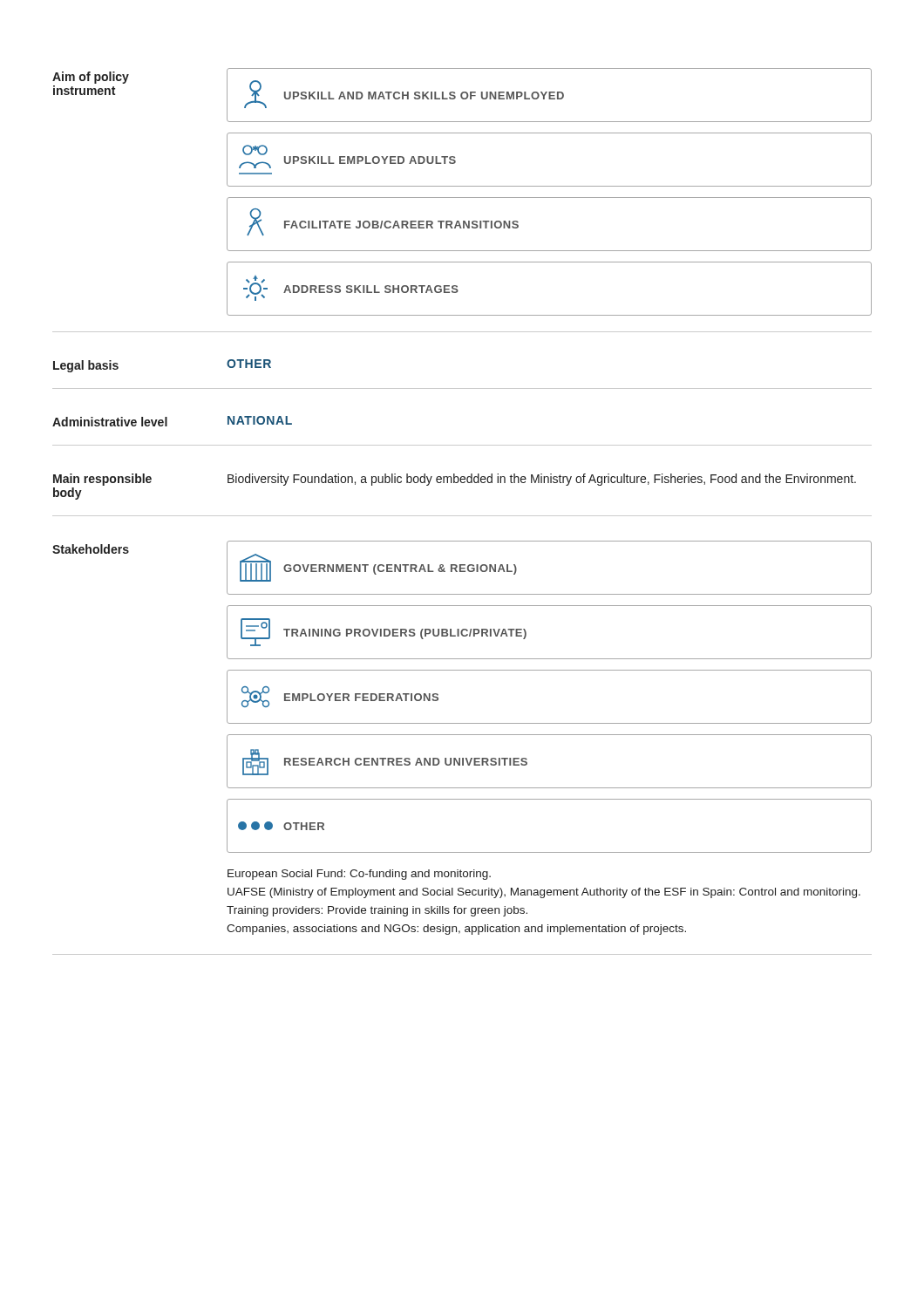This screenshot has width=924, height=1308.
Task: Find the list item containing "TRAINING PROVIDERS (PUBLIC/PRIVATE)"
Action: (382, 632)
